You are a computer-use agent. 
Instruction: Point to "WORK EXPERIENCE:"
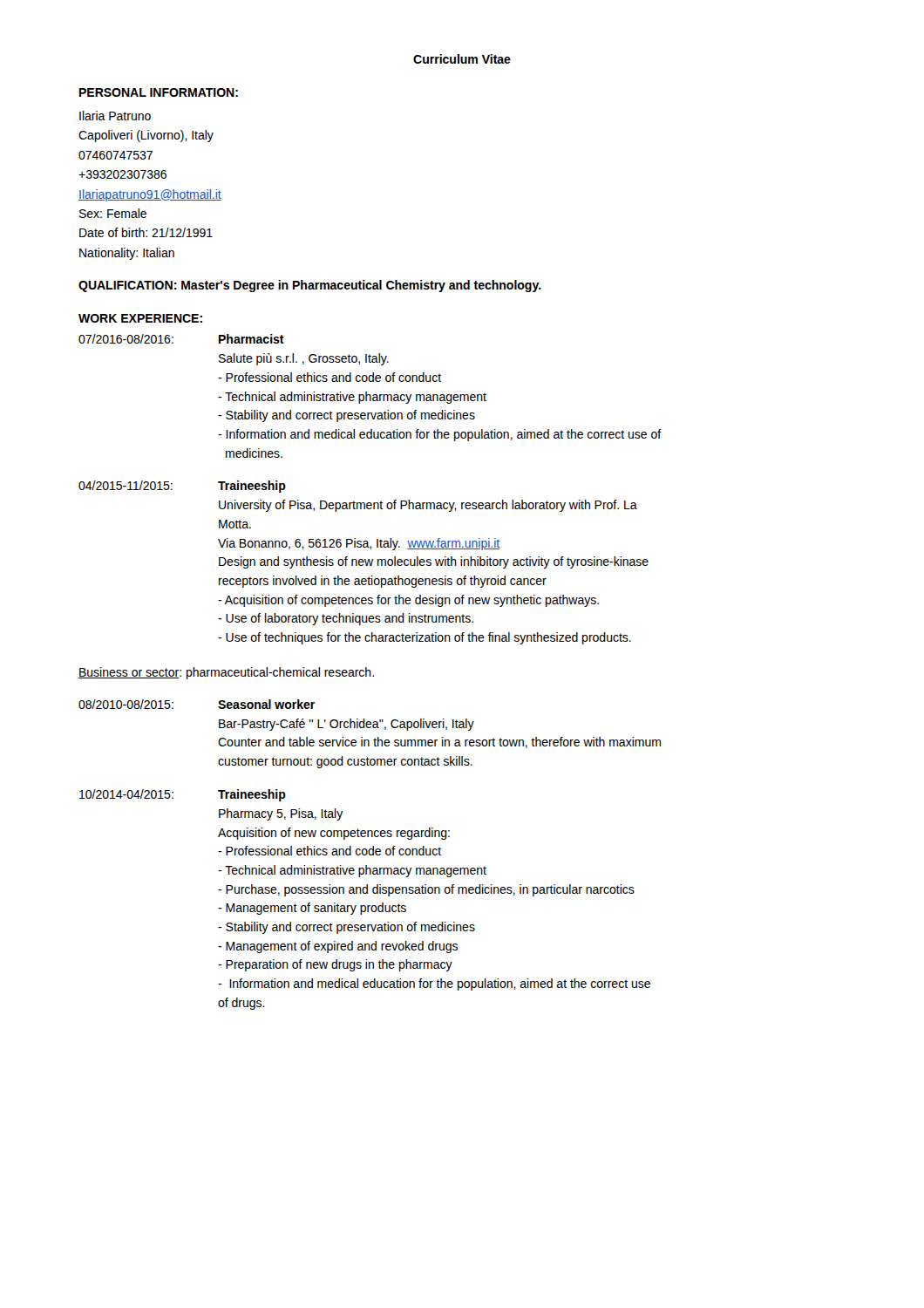point(141,318)
